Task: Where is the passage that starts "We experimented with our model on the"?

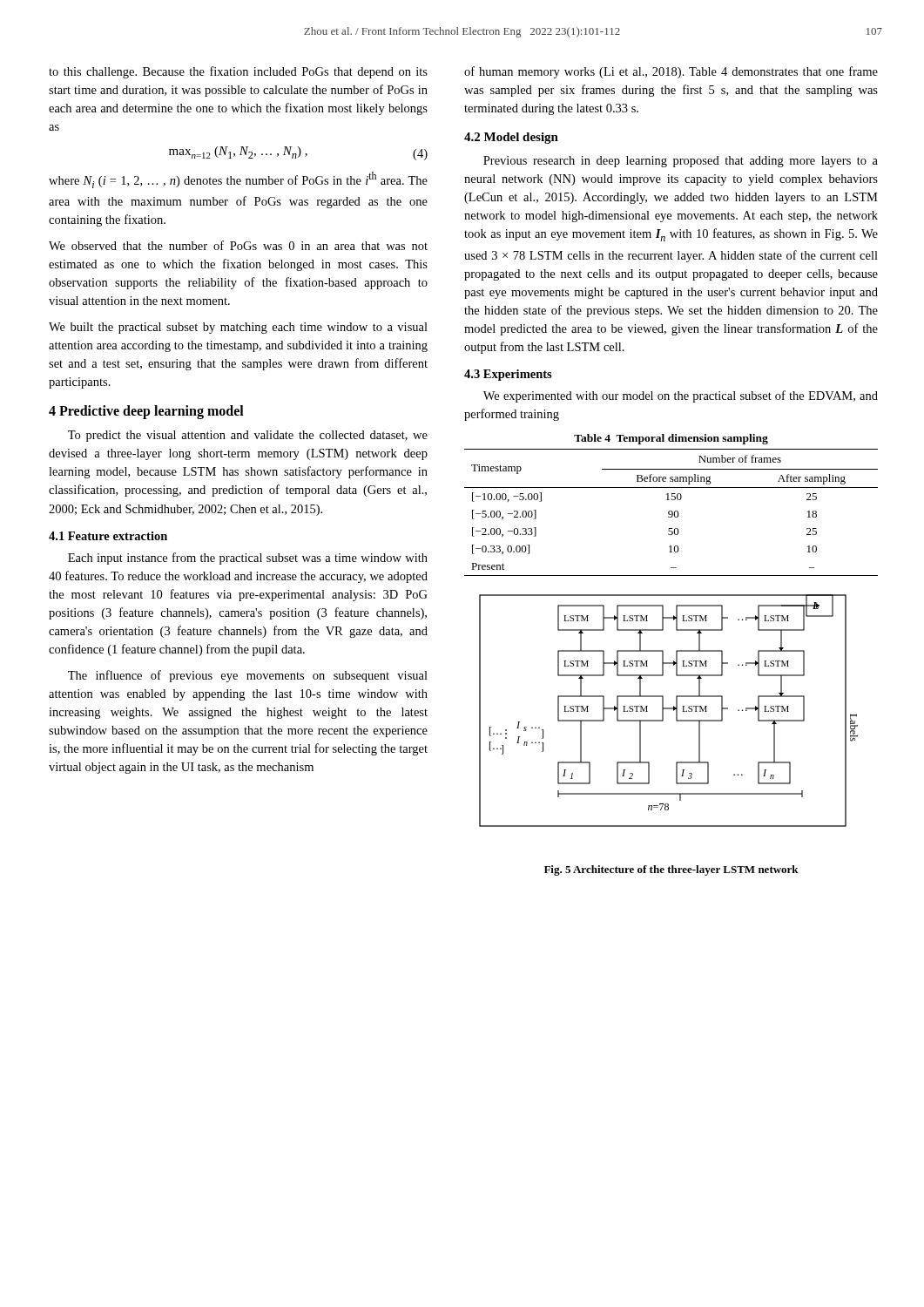Action: pyautogui.click(x=671, y=405)
